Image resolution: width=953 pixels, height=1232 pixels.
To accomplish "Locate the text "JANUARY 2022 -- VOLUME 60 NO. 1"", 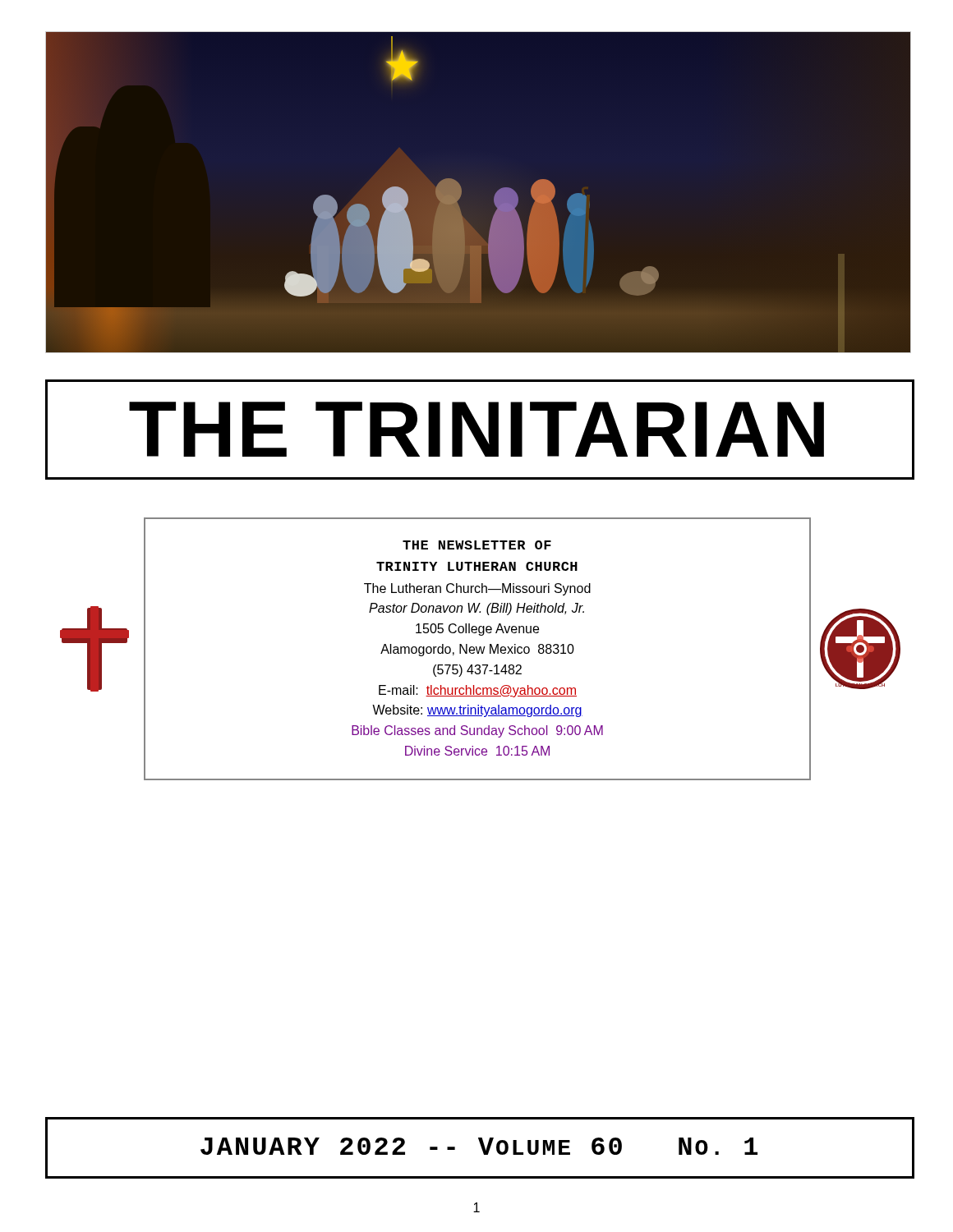I will [480, 1148].
